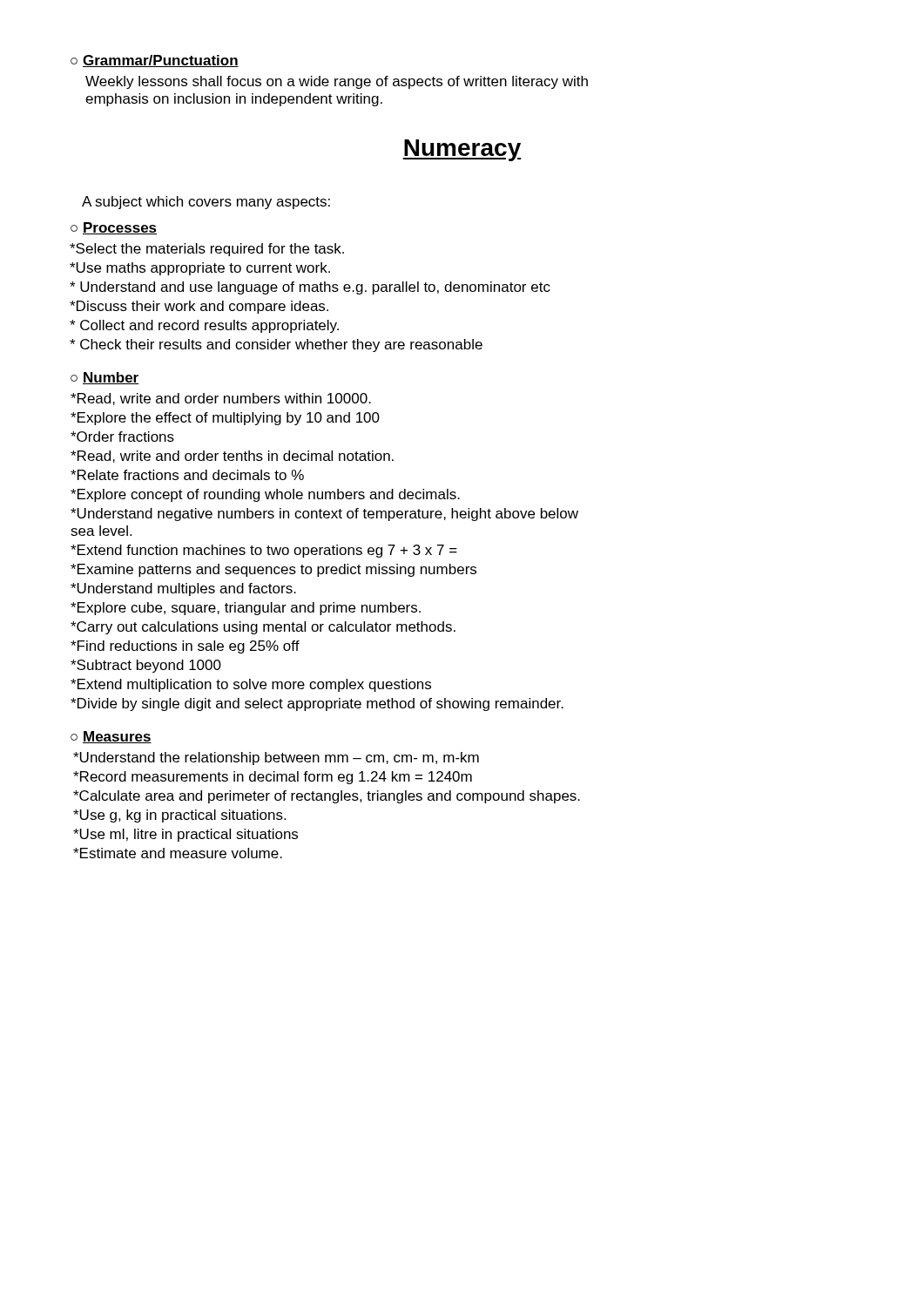Locate the text block starting "○ Grammar/Punctuation Weekly lessons shall focus"
This screenshot has width=924, height=1307.
coord(329,80)
